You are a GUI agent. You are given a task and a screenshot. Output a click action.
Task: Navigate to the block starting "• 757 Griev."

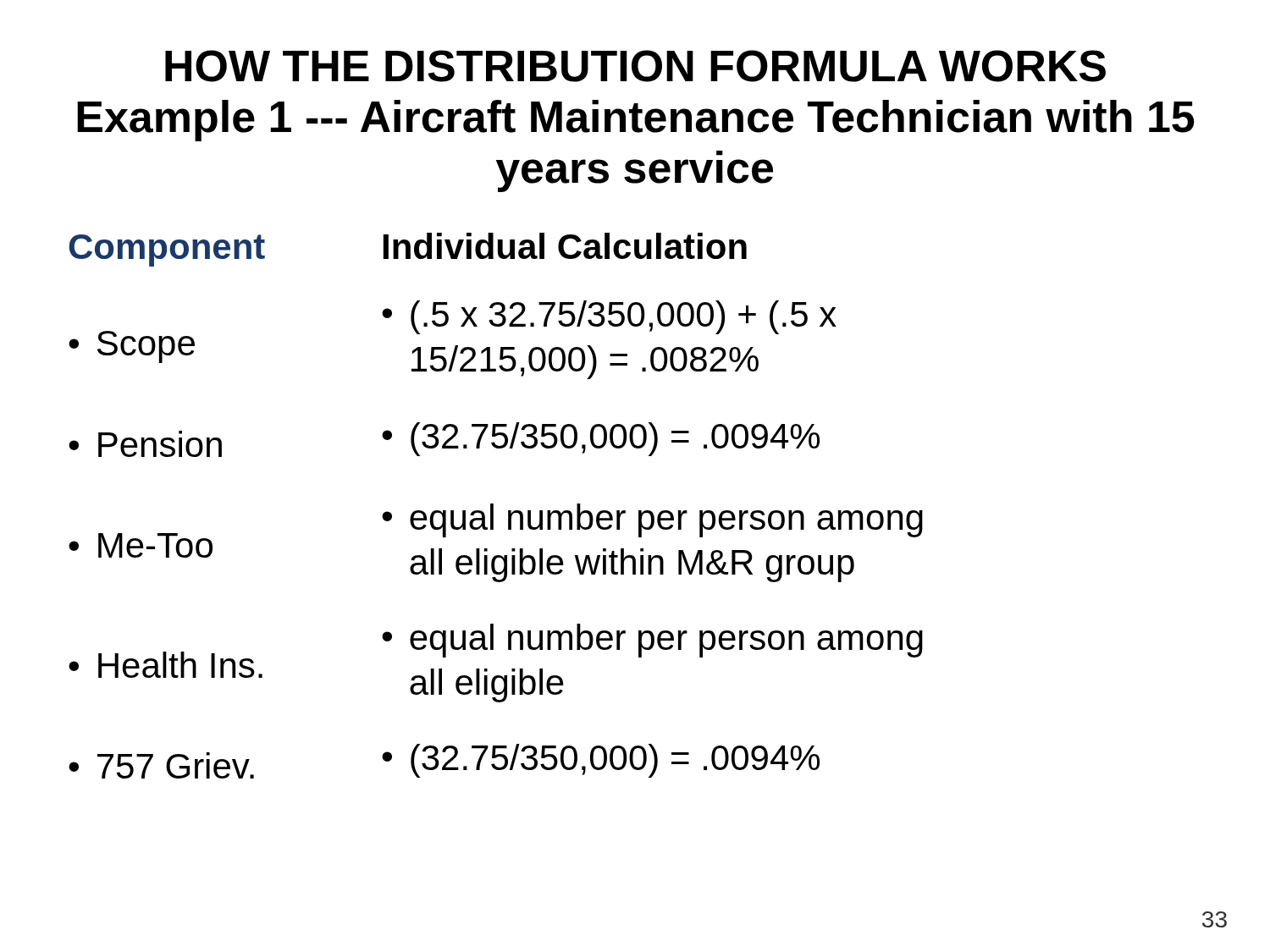[162, 767]
